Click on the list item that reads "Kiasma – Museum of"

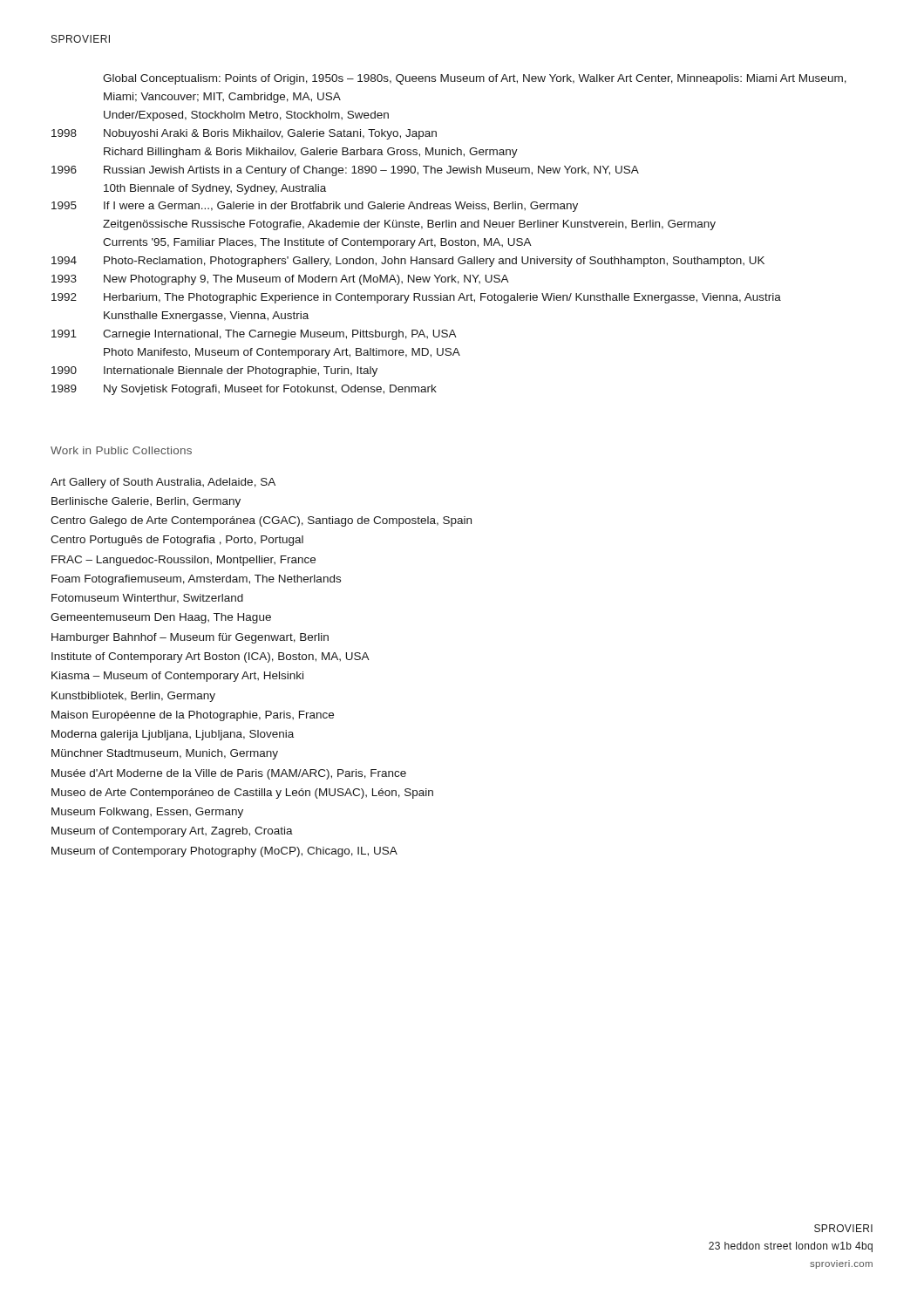click(177, 676)
